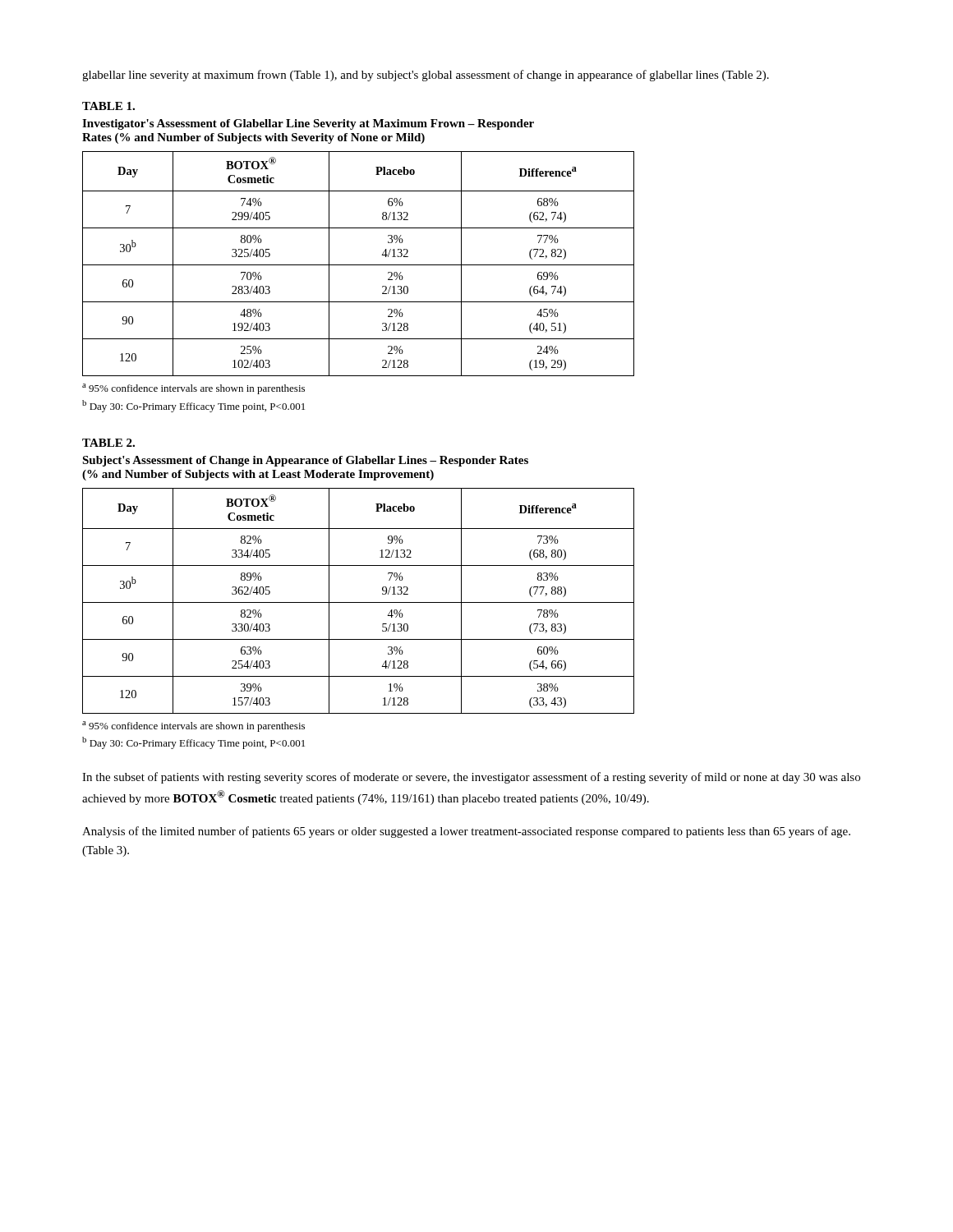The width and height of the screenshot is (953, 1232).
Task: Click on the text block starting "In the subset of patients with resting"
Action: click(471, 788)
